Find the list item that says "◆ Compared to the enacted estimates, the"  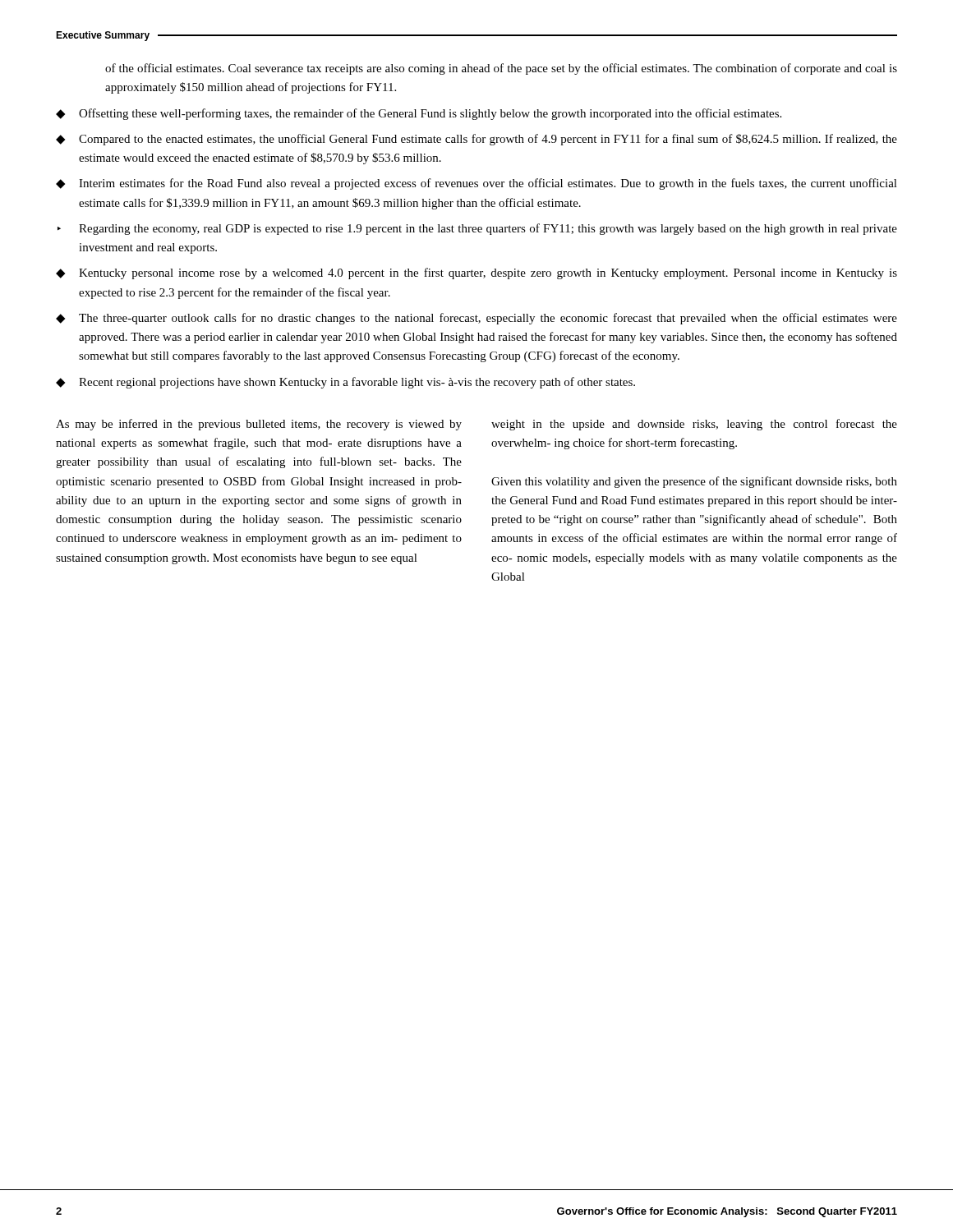tap(476, 149)
